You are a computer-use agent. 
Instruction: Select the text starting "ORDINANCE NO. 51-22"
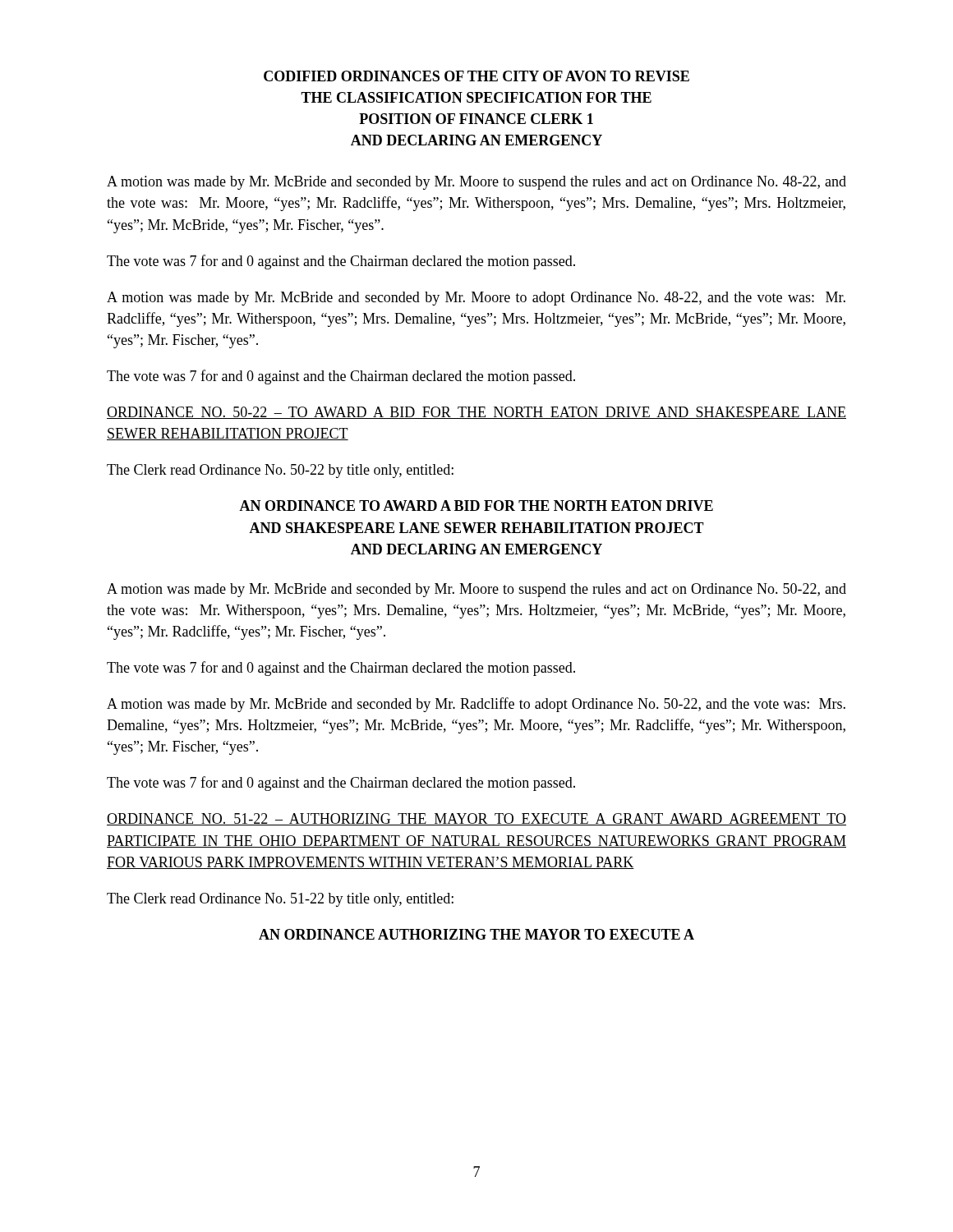pos(476,841)
